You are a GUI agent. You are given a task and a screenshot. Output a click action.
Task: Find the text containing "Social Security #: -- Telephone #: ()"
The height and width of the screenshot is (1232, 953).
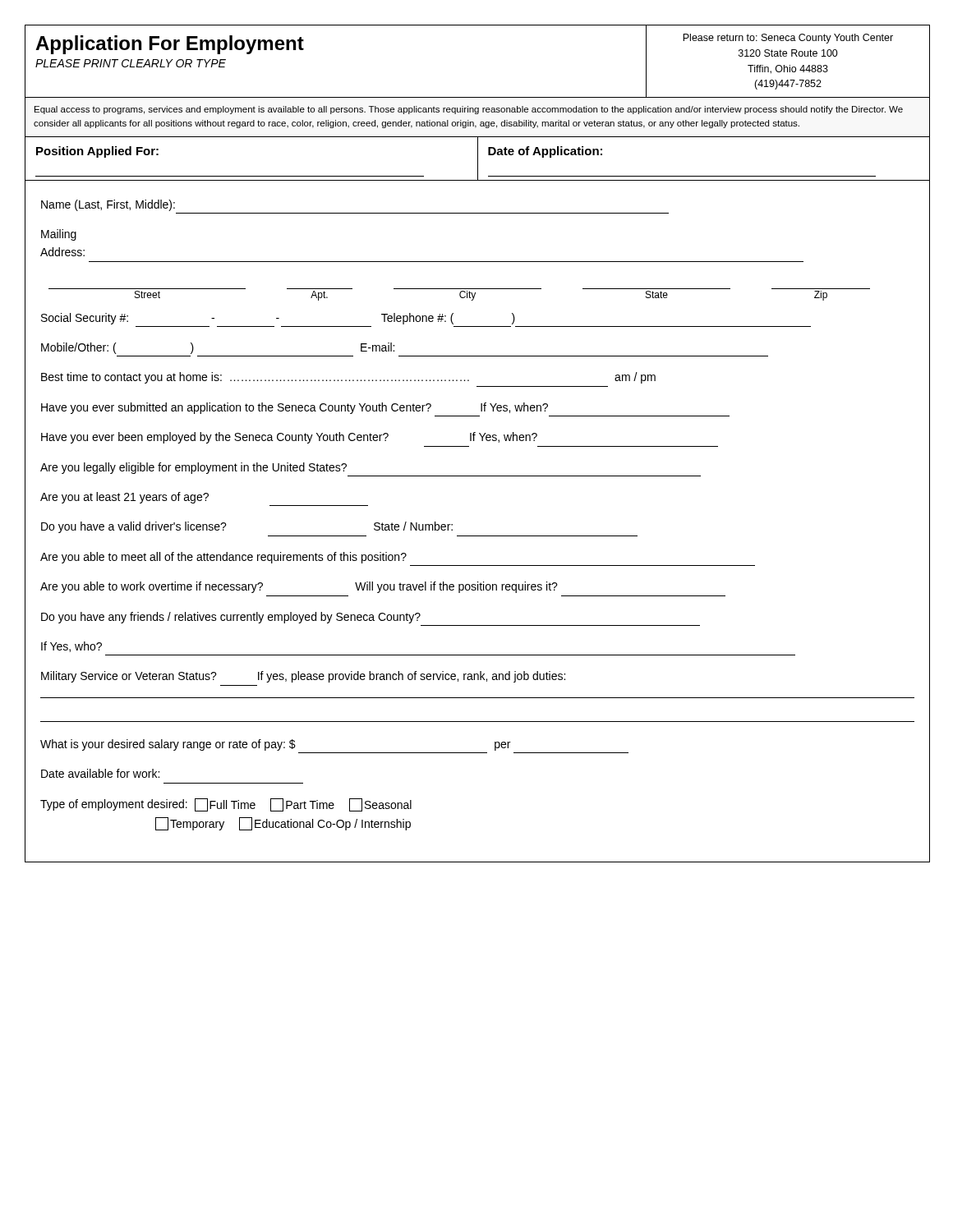[x=426, y=319]
